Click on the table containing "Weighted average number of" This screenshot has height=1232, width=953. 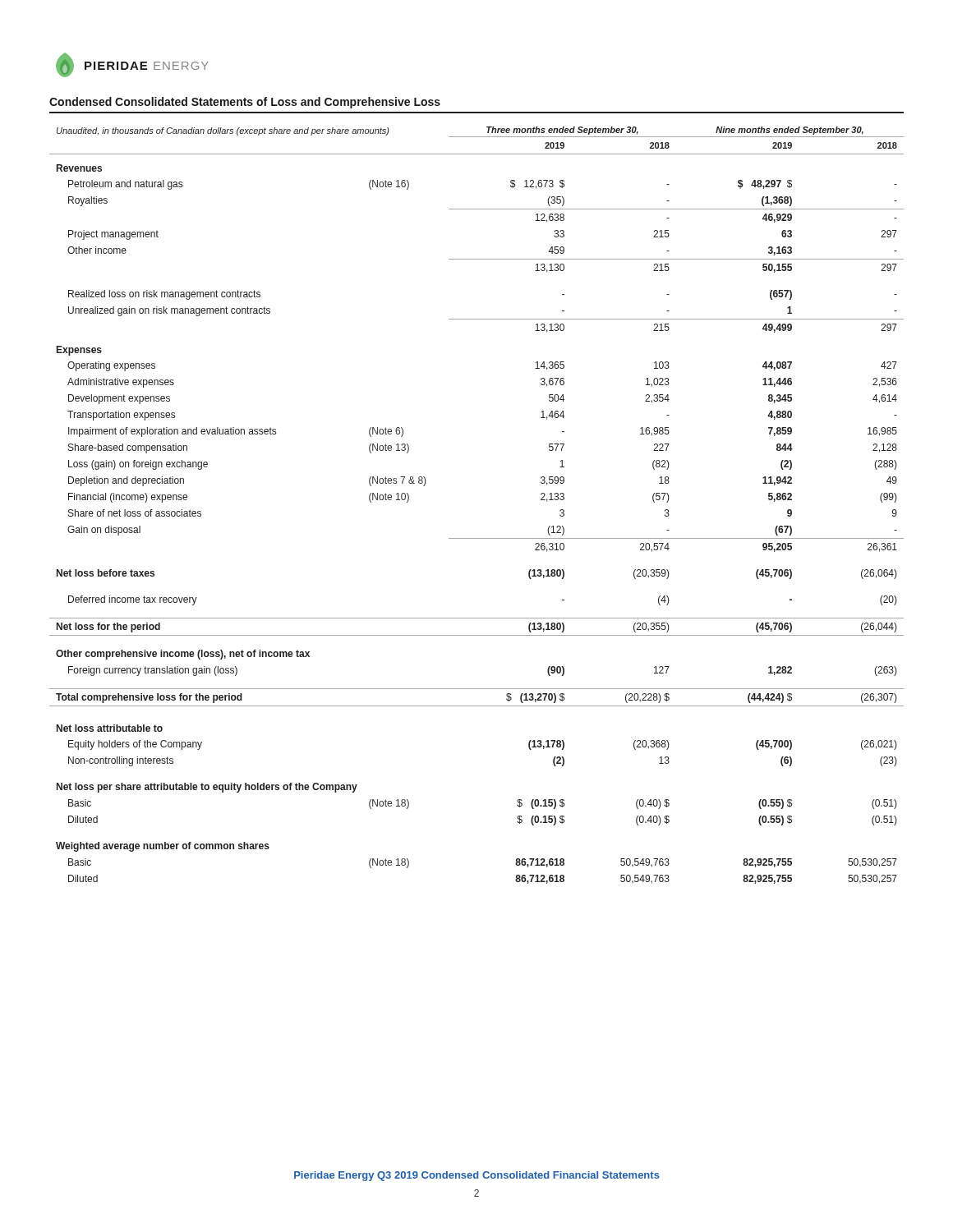pos(476,504)
